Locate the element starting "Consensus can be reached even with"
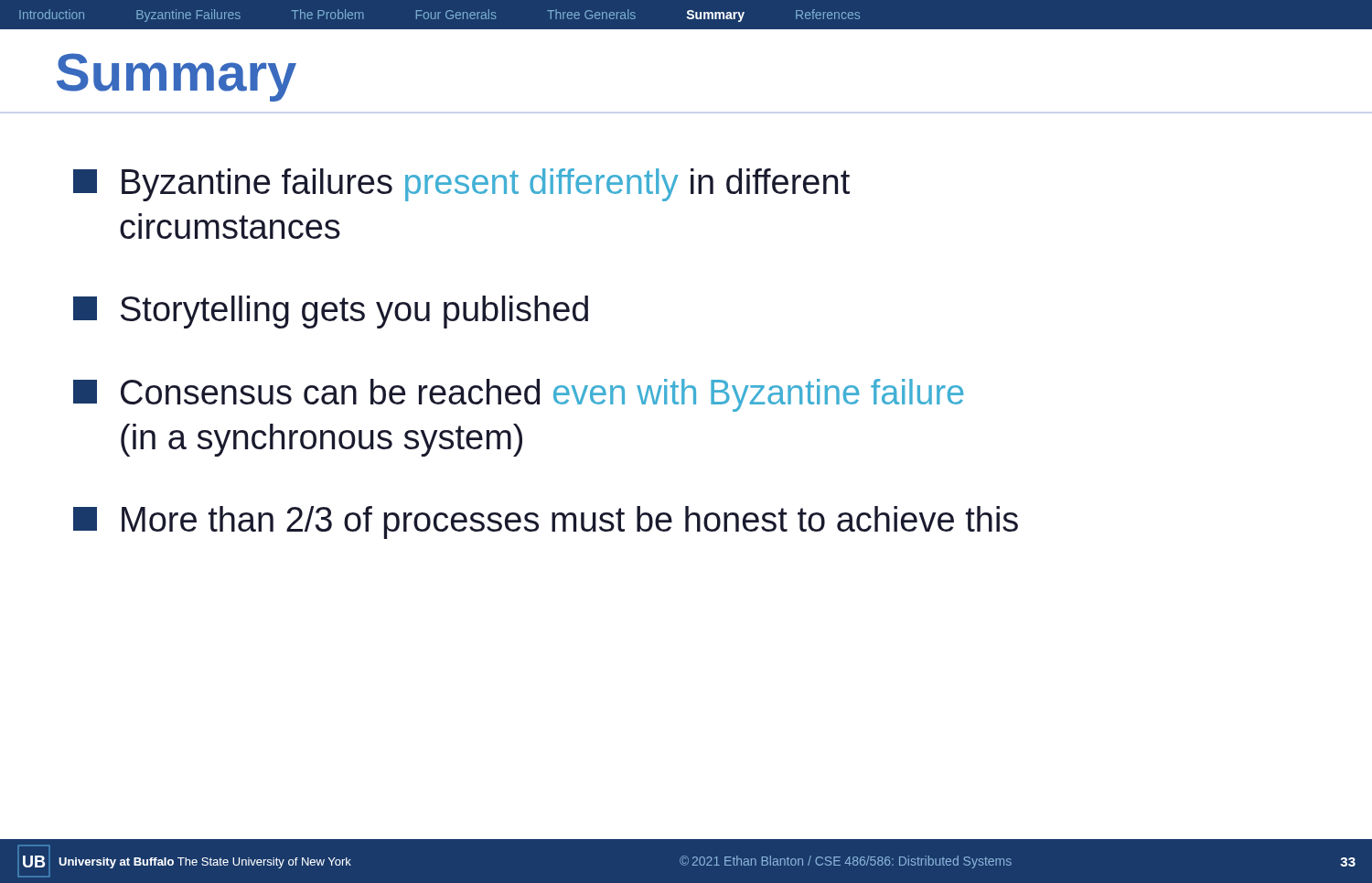1372x883 pixels. 519,415
